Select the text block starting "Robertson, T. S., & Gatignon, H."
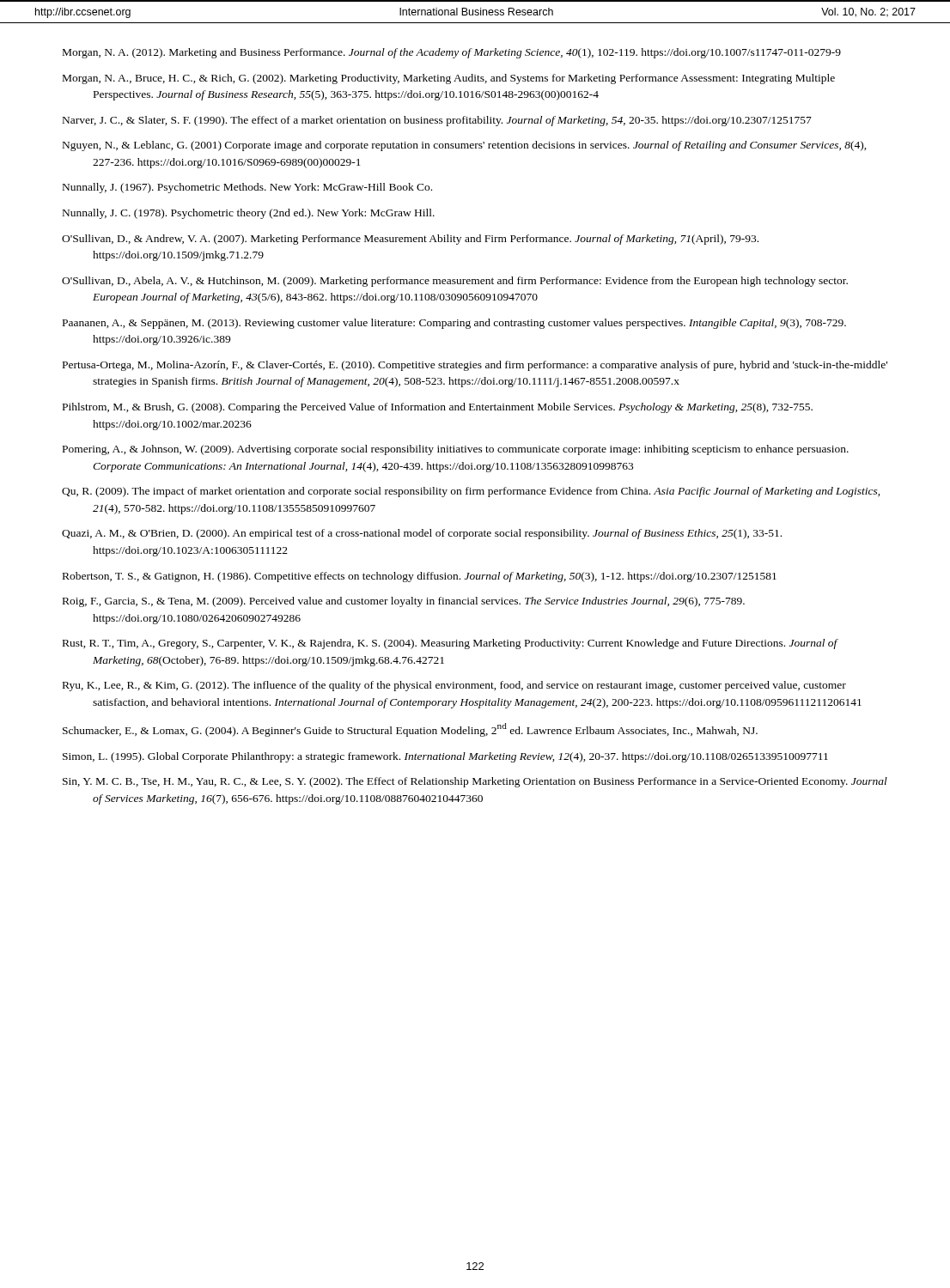Viewport: 950px width, 1288px height. [419, 575]
